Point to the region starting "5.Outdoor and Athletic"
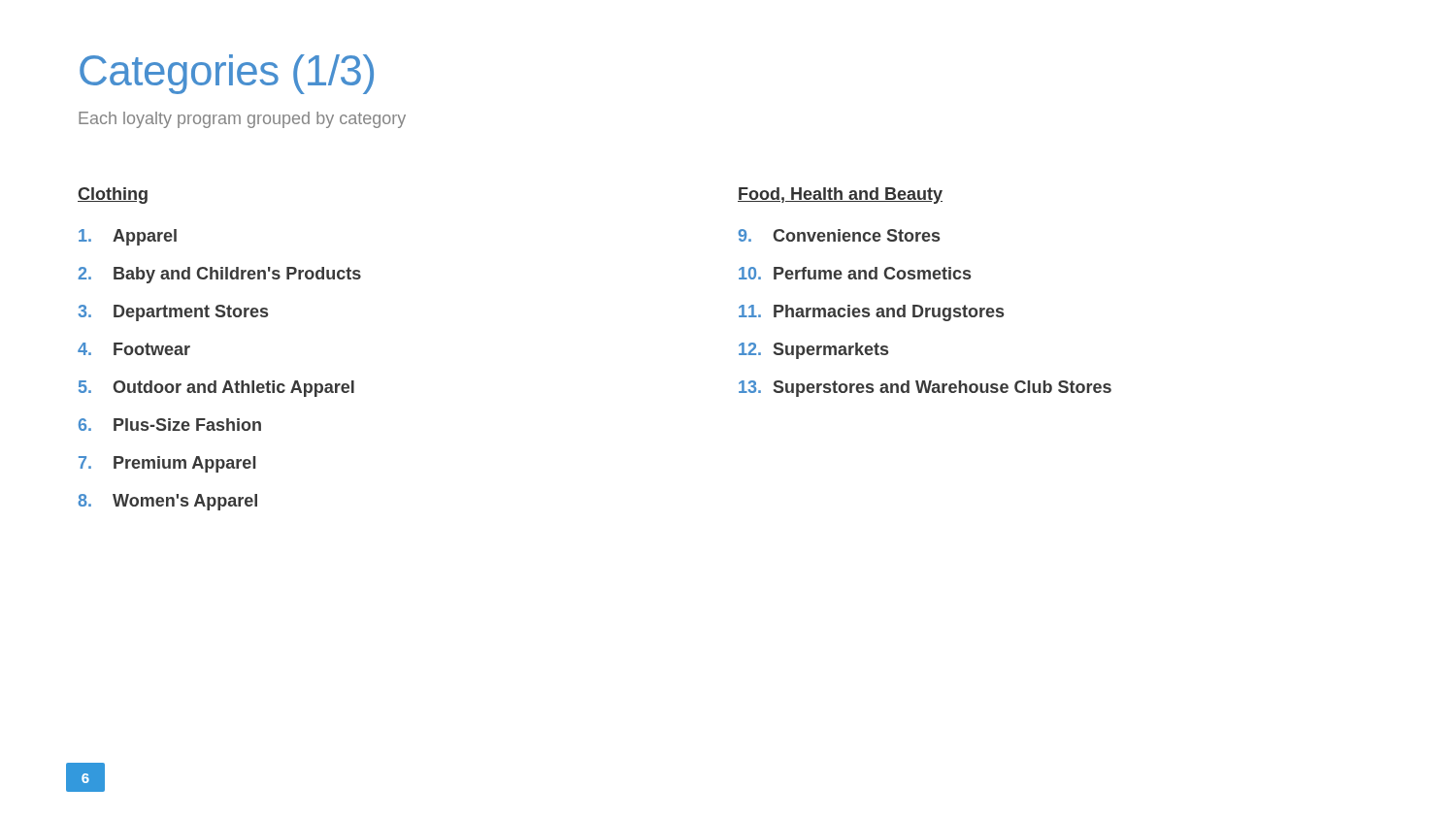The height and width of the screenshot is (819, 1456). point(216,388)
